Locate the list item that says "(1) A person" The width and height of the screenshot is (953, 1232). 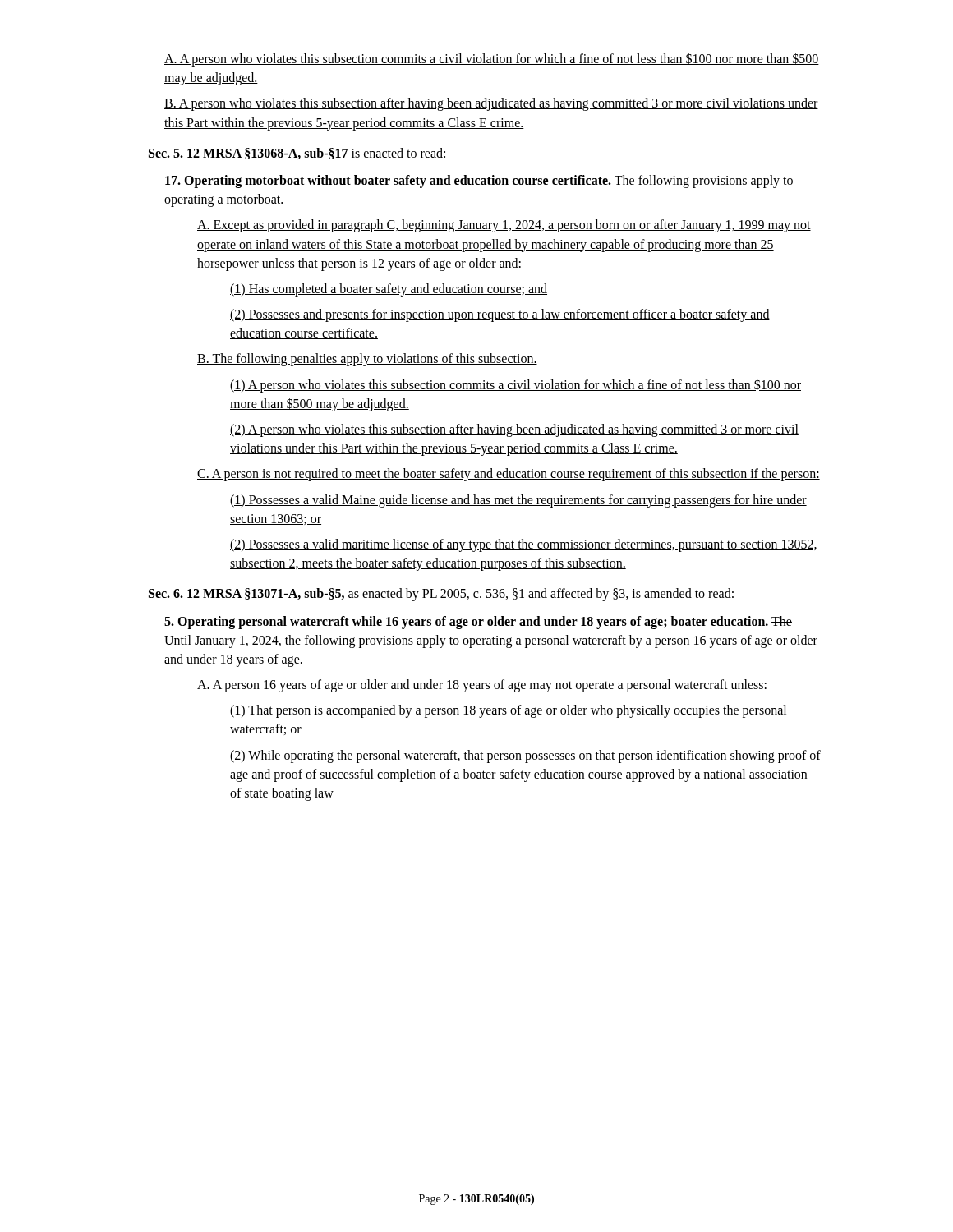pos(526,394)
